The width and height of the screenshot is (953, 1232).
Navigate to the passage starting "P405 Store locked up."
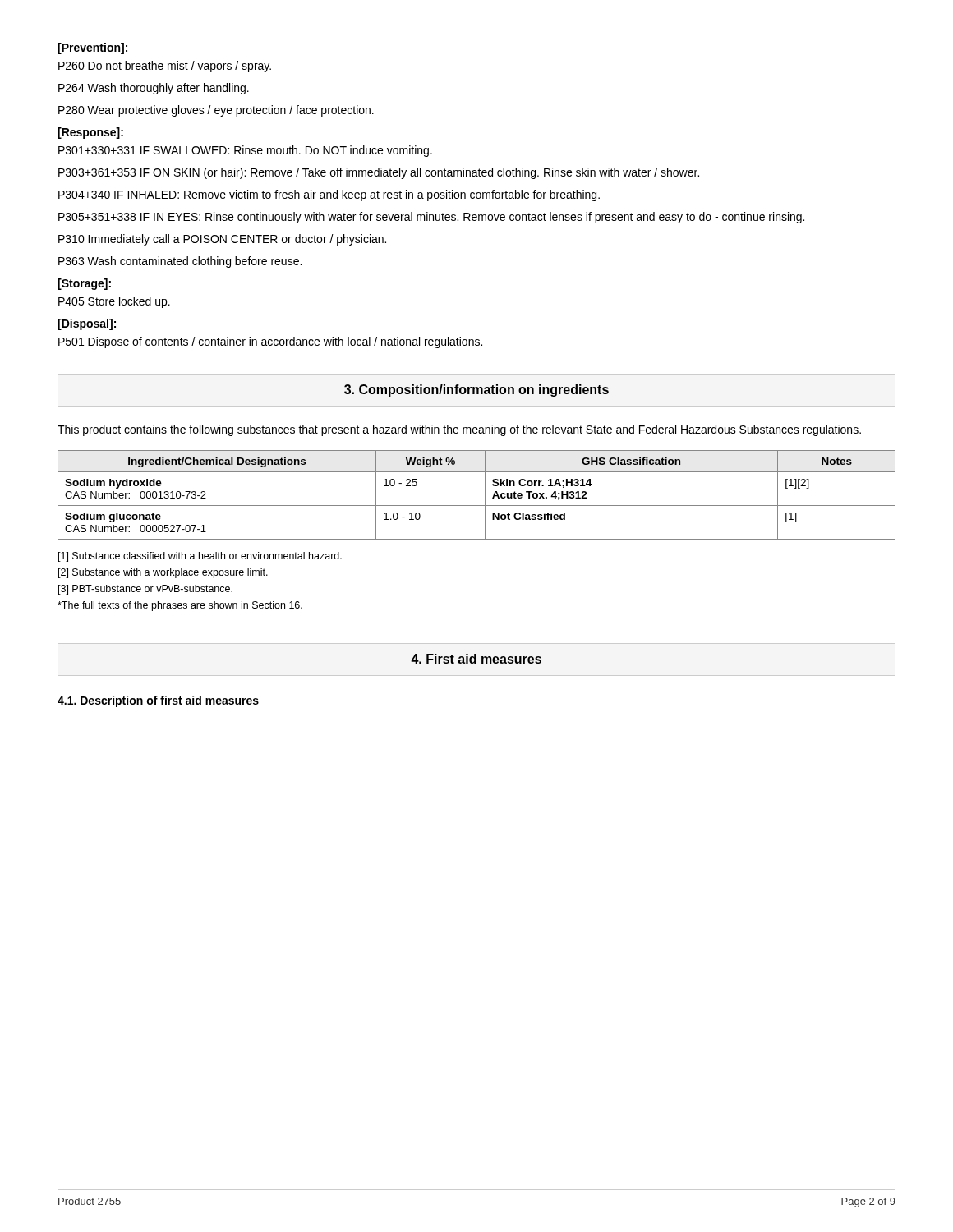[114, 301]
